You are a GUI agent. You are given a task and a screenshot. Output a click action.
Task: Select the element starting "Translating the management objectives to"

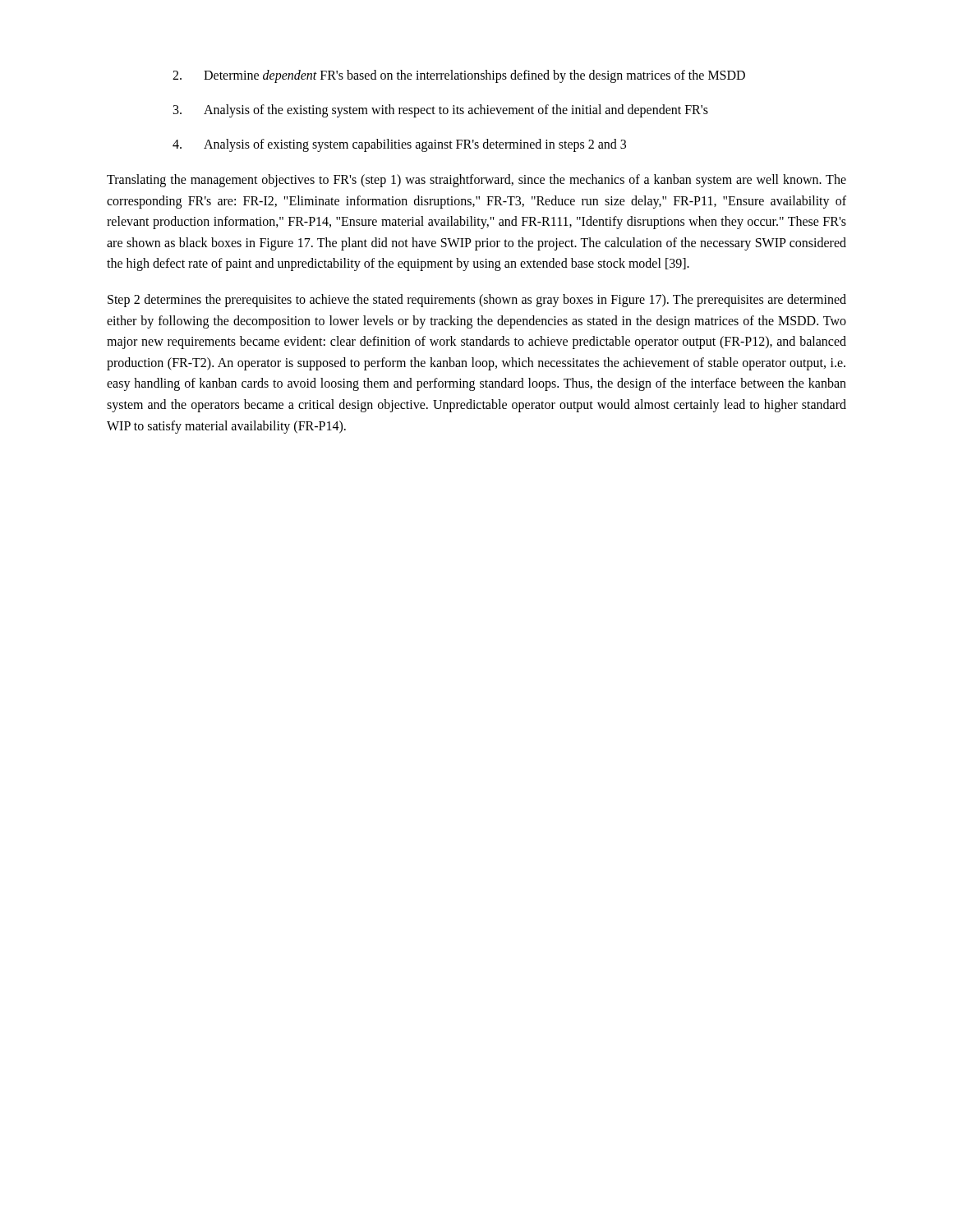click(476, 222)
